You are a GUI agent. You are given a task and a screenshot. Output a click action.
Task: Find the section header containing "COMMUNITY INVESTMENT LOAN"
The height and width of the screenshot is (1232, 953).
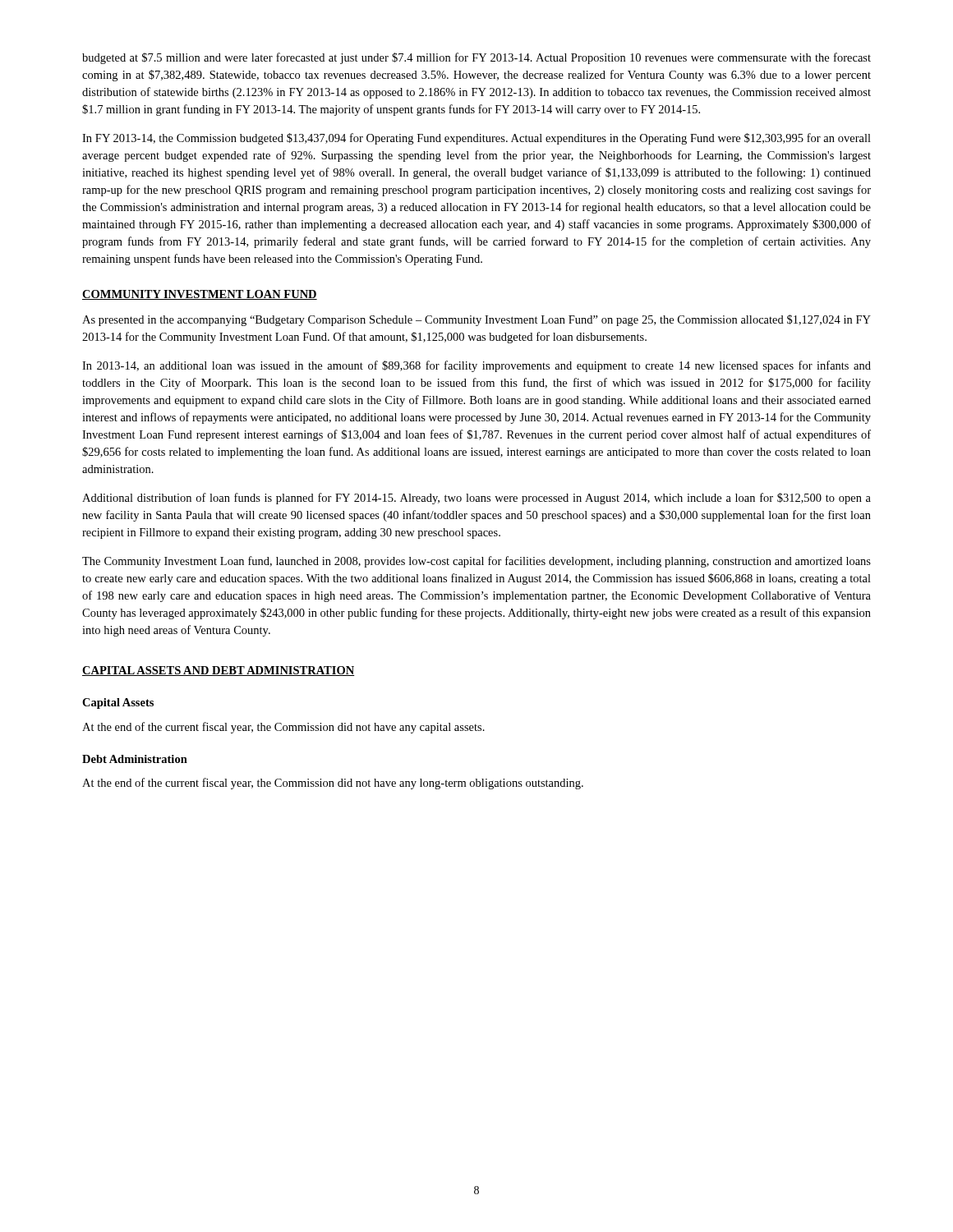click(x=199, y=294)
